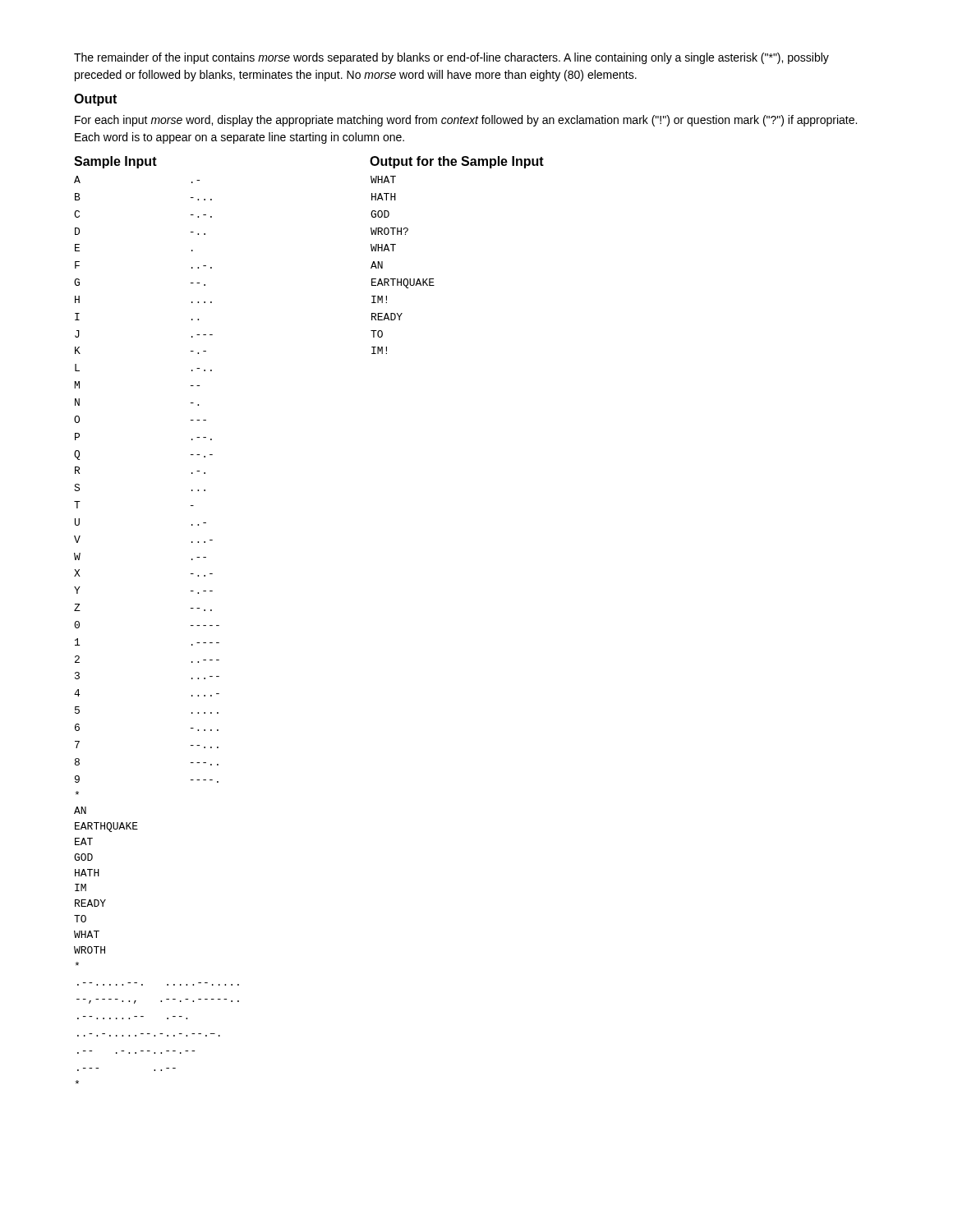This screenshot has height=1232, width=953.
Task: Point to the block starting "Sample Input"
Action: tap(115, 161)
